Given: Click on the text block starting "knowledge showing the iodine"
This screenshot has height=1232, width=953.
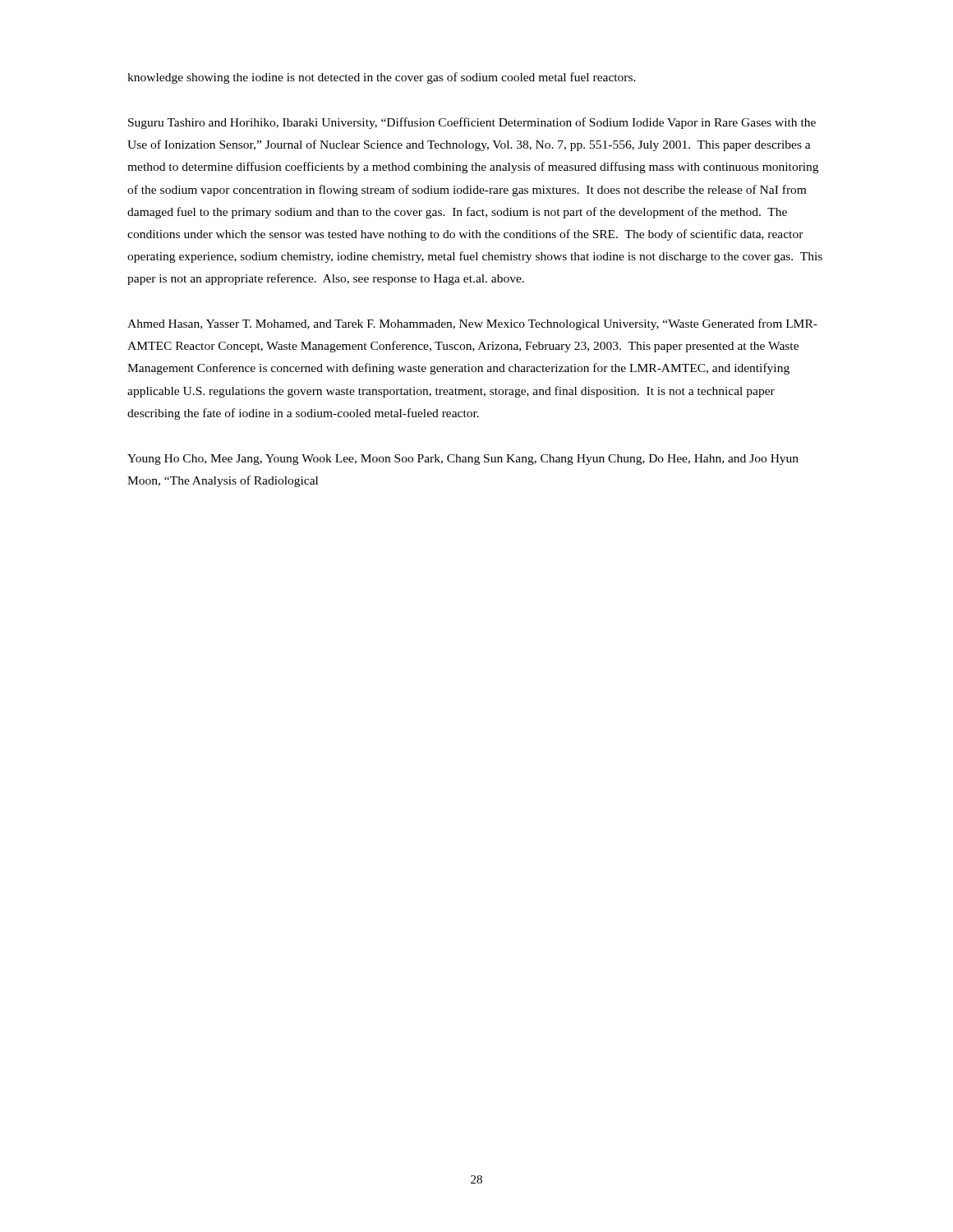Looking at the screenshot, I should point(382,77).
